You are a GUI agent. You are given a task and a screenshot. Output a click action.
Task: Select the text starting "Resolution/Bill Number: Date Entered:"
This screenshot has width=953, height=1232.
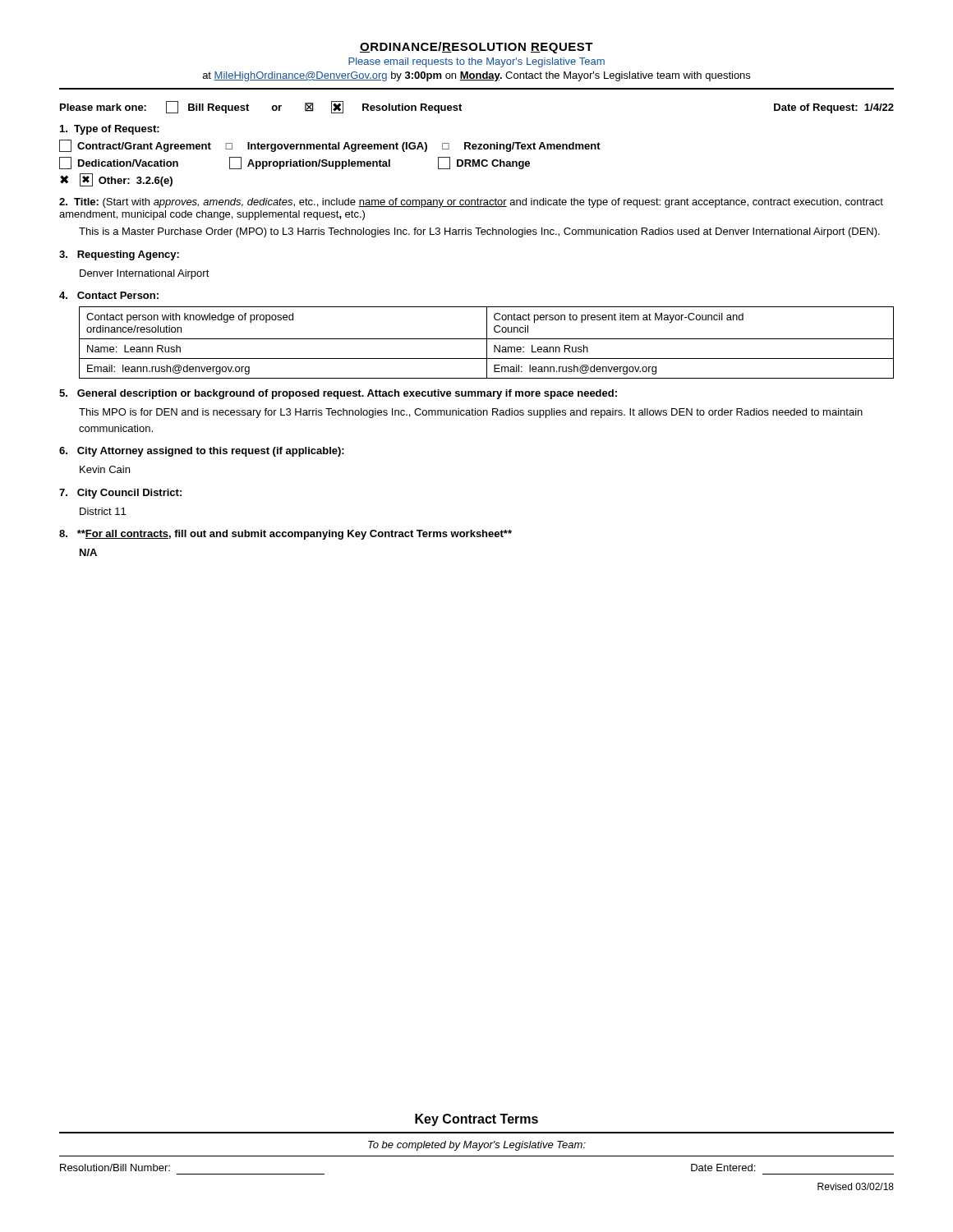116,1168
